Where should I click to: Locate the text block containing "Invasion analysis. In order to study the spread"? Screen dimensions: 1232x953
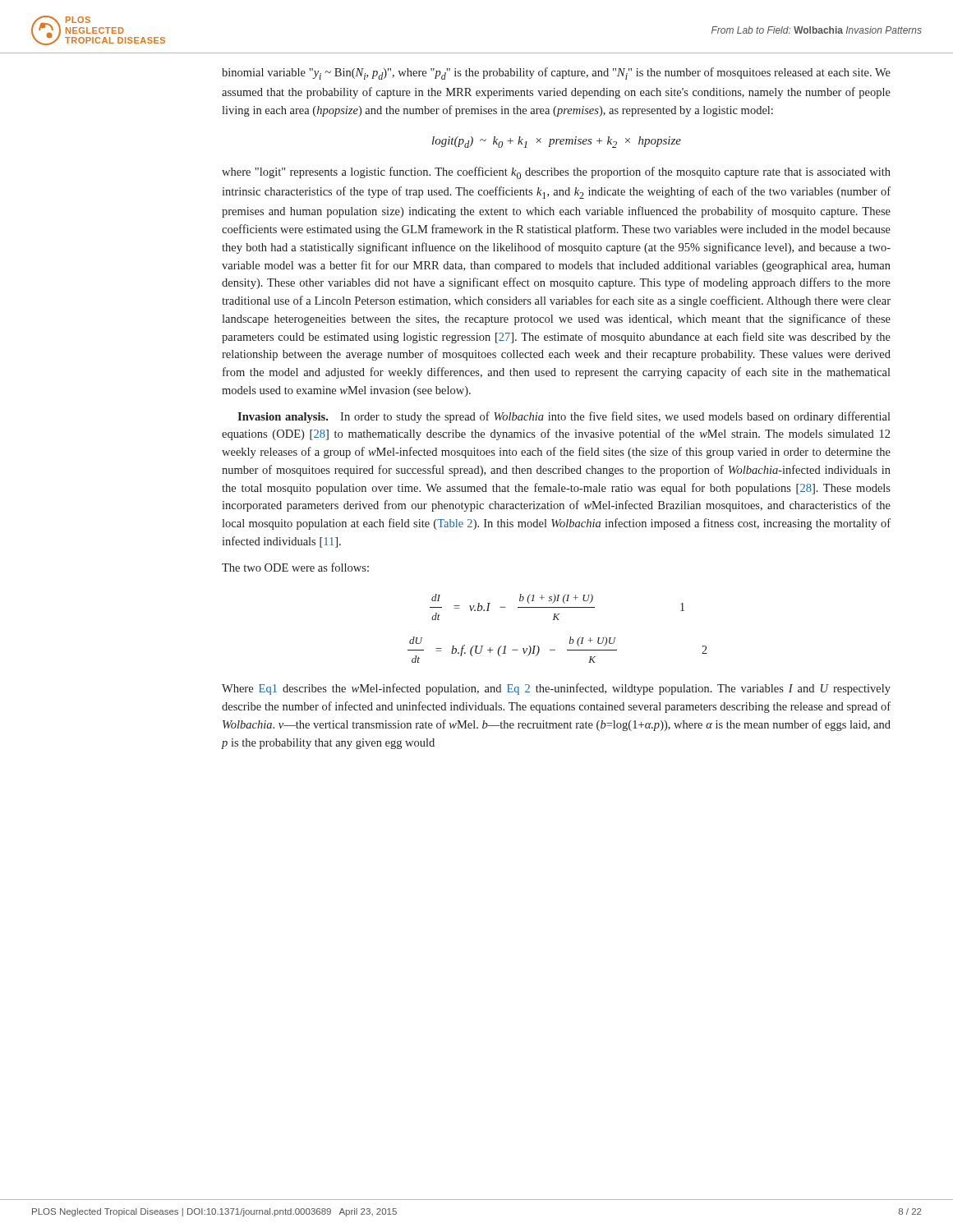point(556,479)
